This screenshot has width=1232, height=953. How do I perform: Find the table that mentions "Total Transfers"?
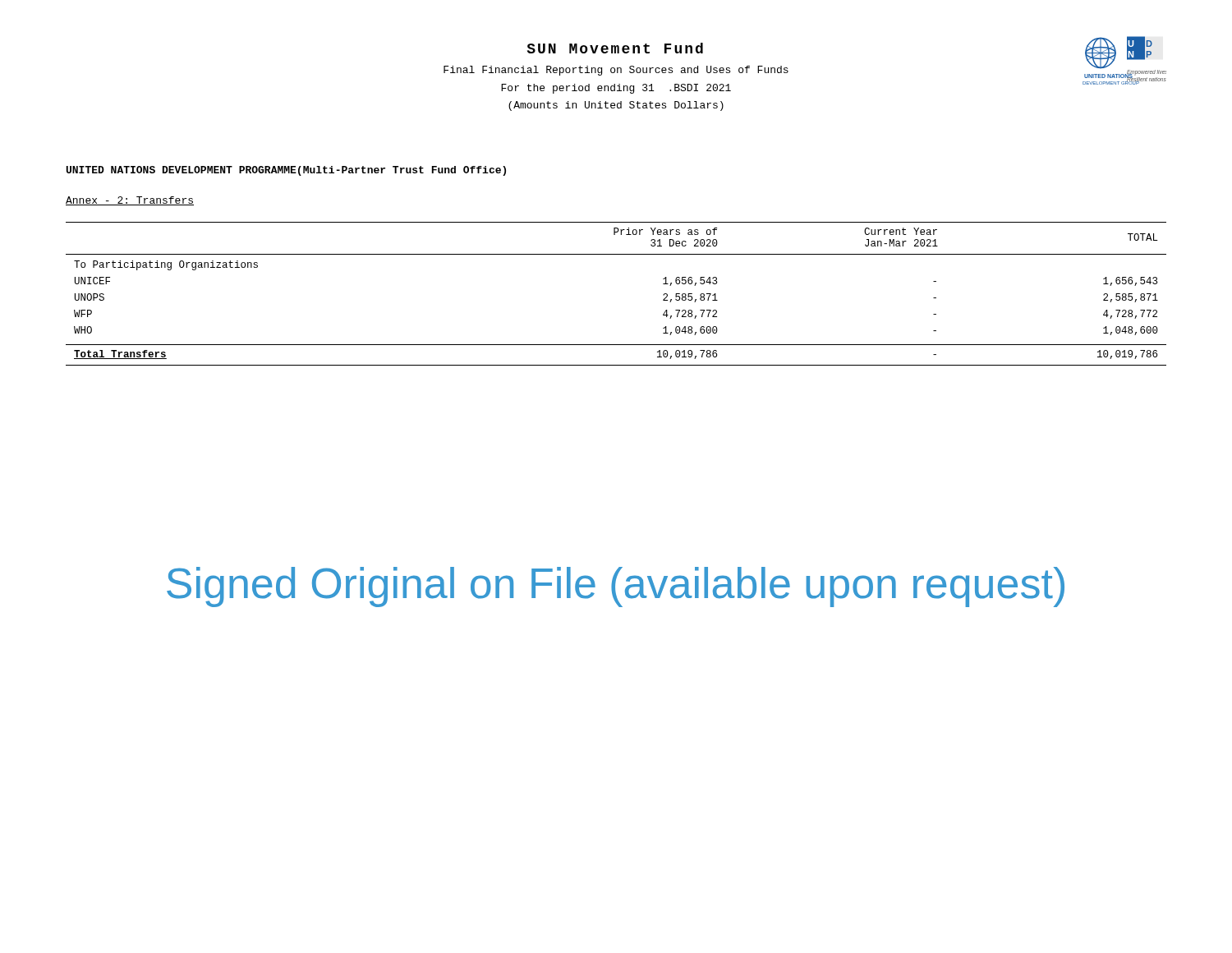(616, 294)
